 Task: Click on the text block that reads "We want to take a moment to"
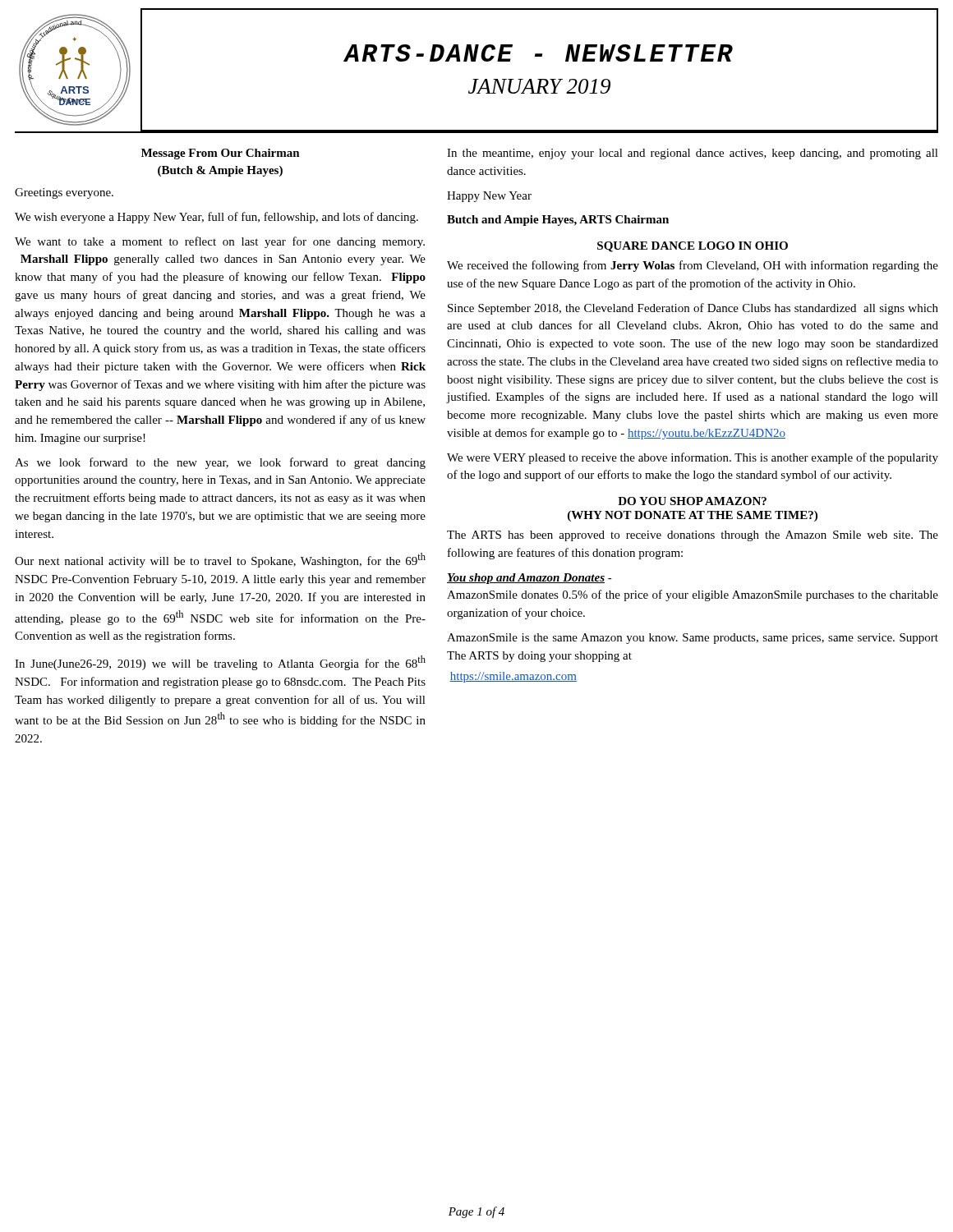(220, 339)
